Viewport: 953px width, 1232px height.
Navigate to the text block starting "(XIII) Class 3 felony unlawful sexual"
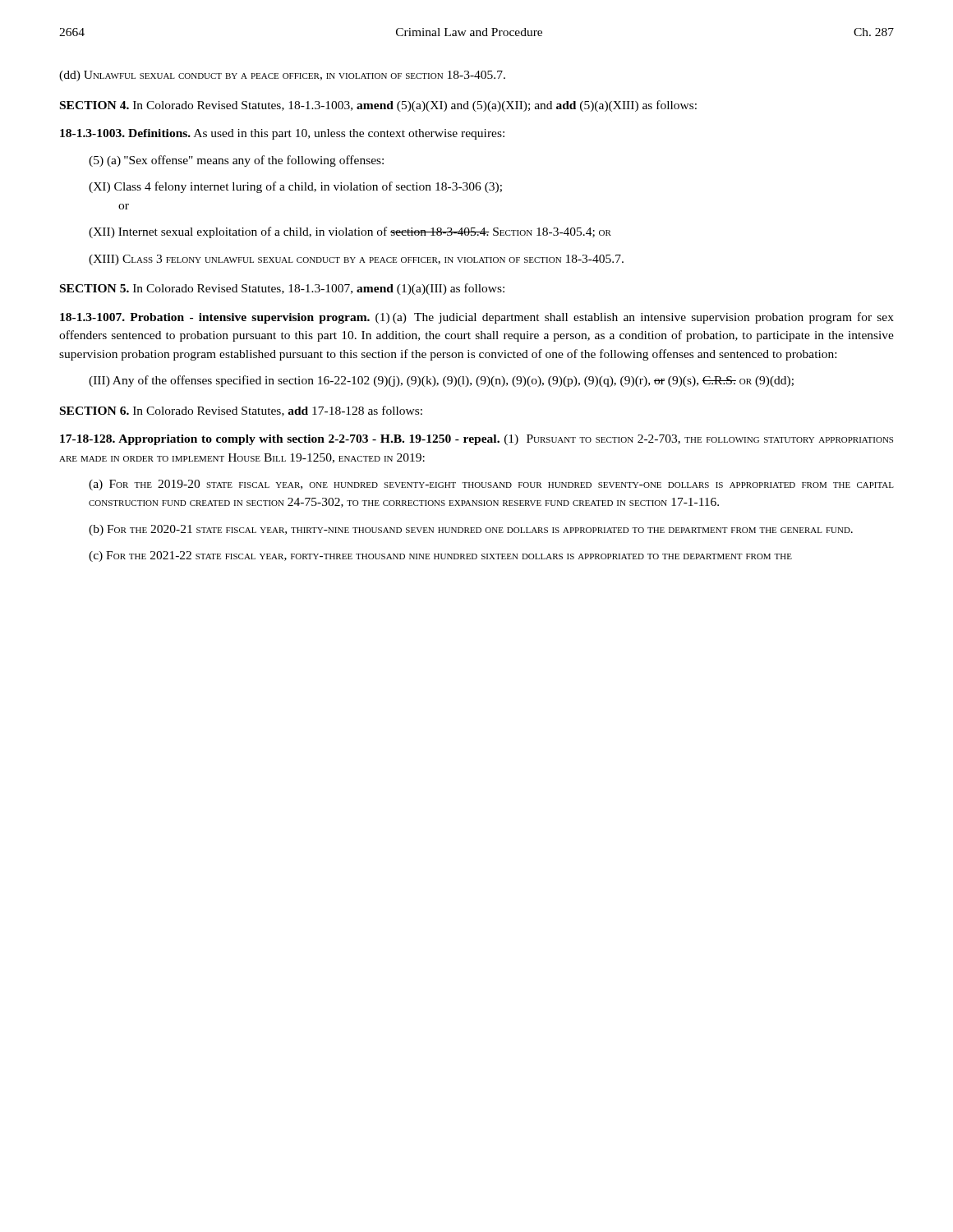click(x=476, y=259)
